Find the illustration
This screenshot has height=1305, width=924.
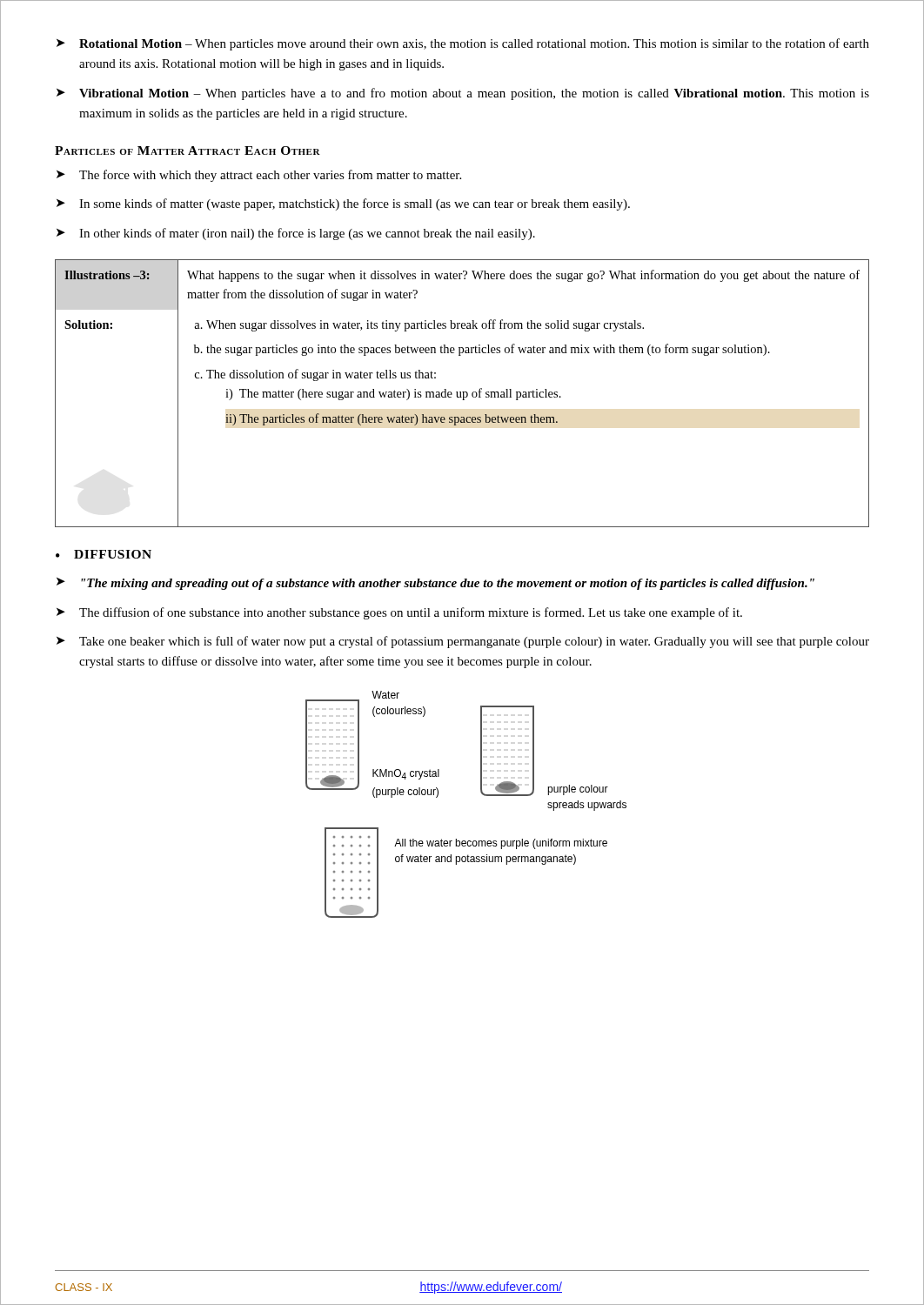[x=462, y=806]
